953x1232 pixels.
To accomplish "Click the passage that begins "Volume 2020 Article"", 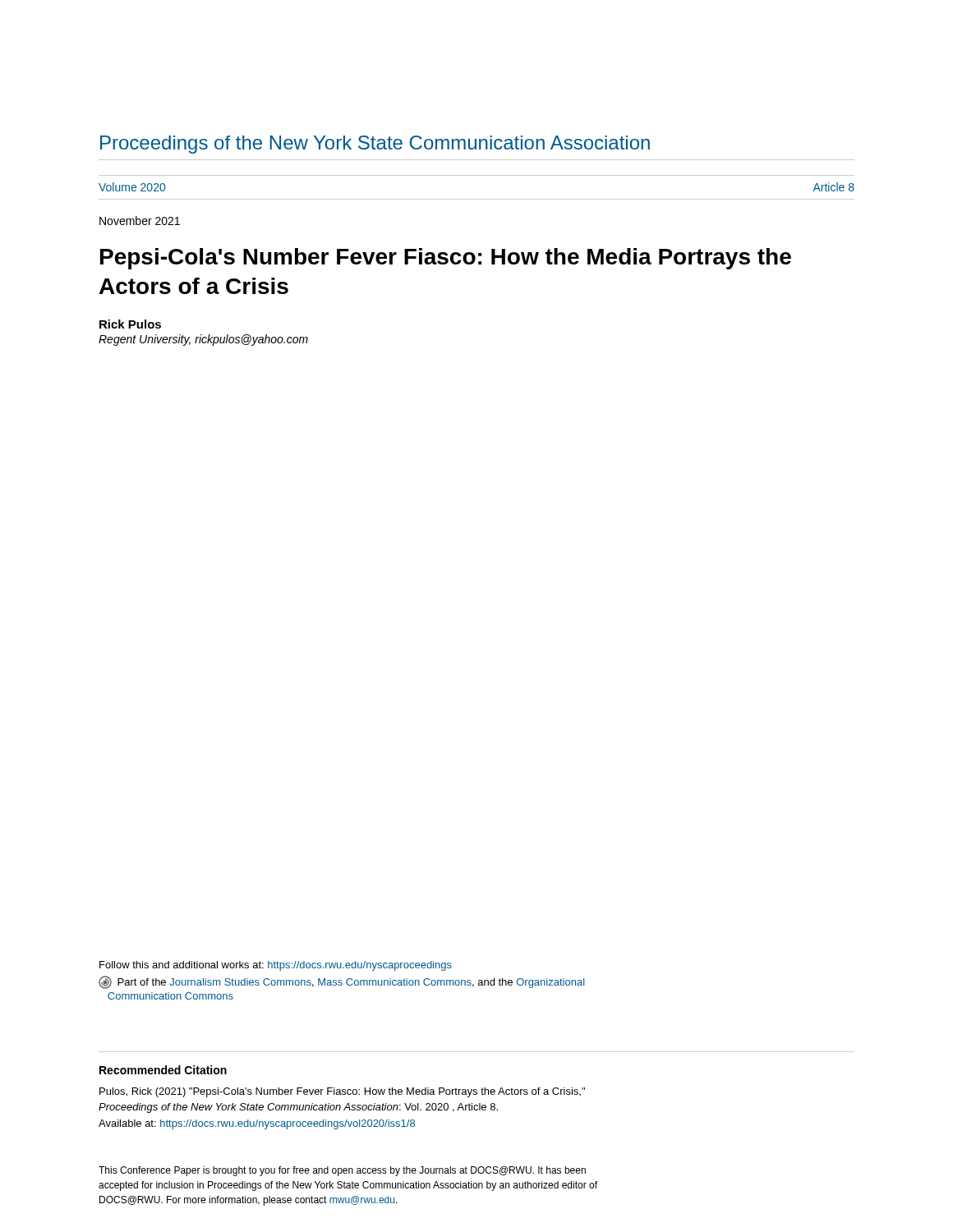I will (x=476, y=187).
